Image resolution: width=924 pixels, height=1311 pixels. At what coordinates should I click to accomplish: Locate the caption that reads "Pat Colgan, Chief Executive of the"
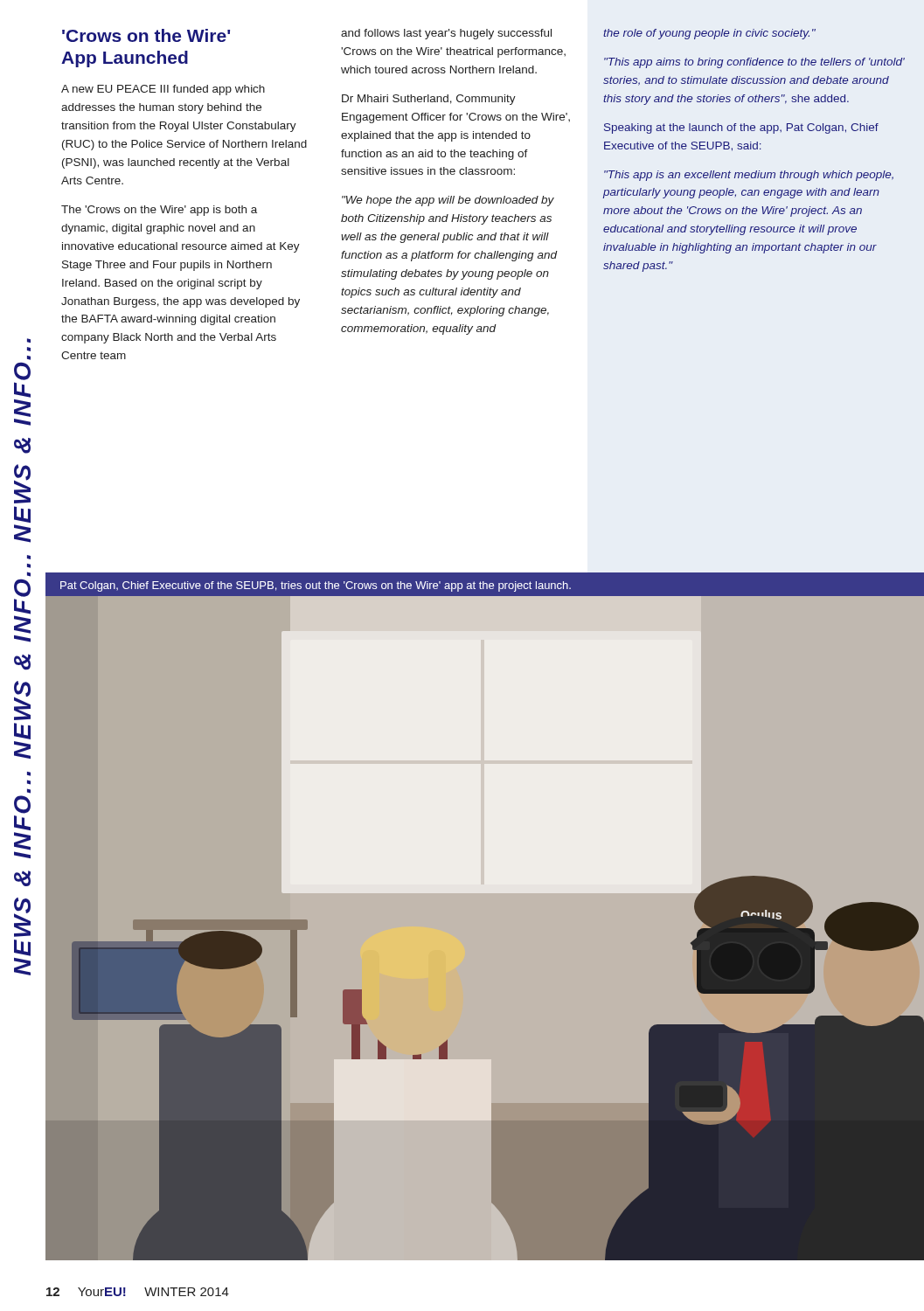click(x=316, y=585)
